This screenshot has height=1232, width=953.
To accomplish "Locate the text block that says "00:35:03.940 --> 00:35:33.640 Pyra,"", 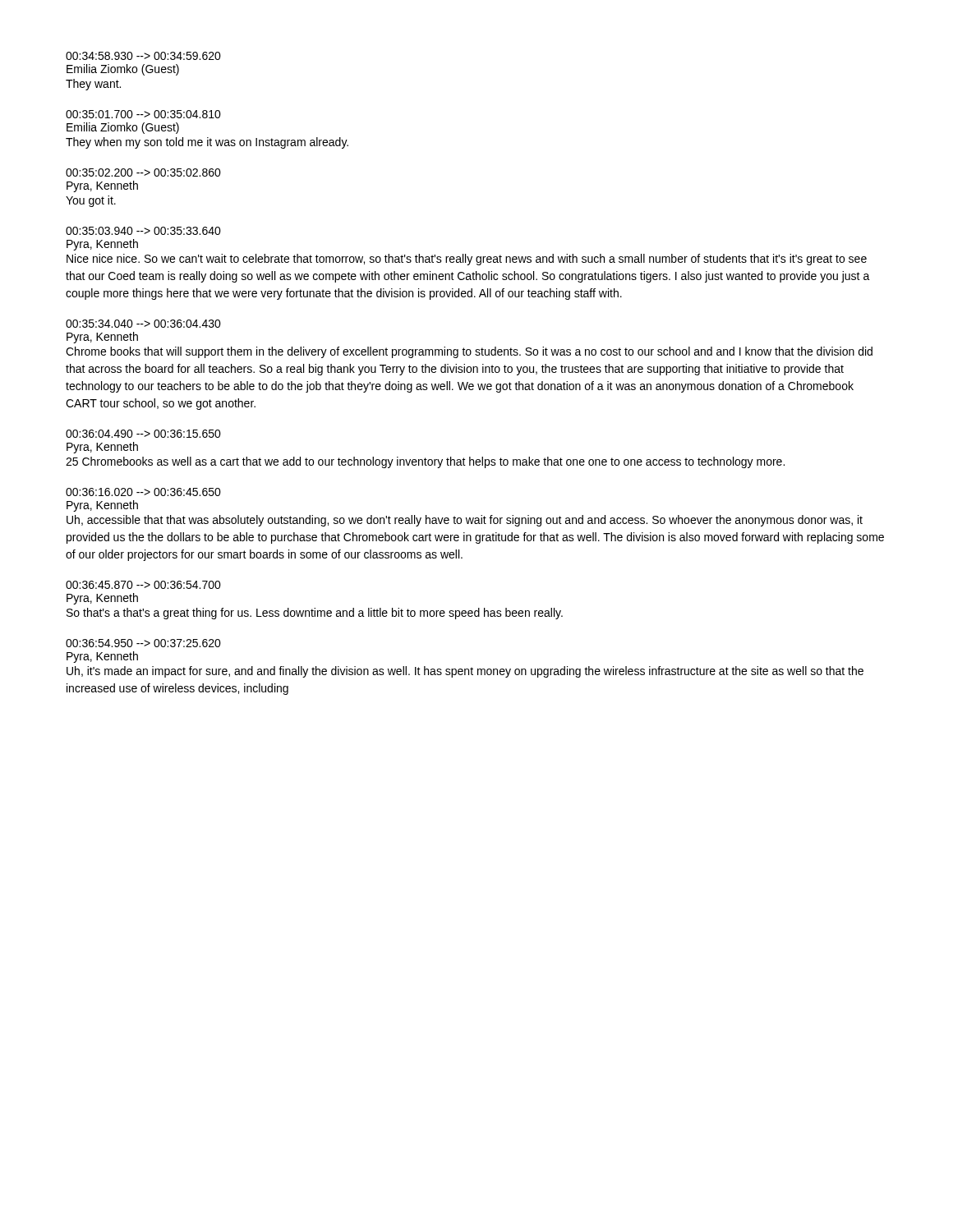I will pos(476,263).
